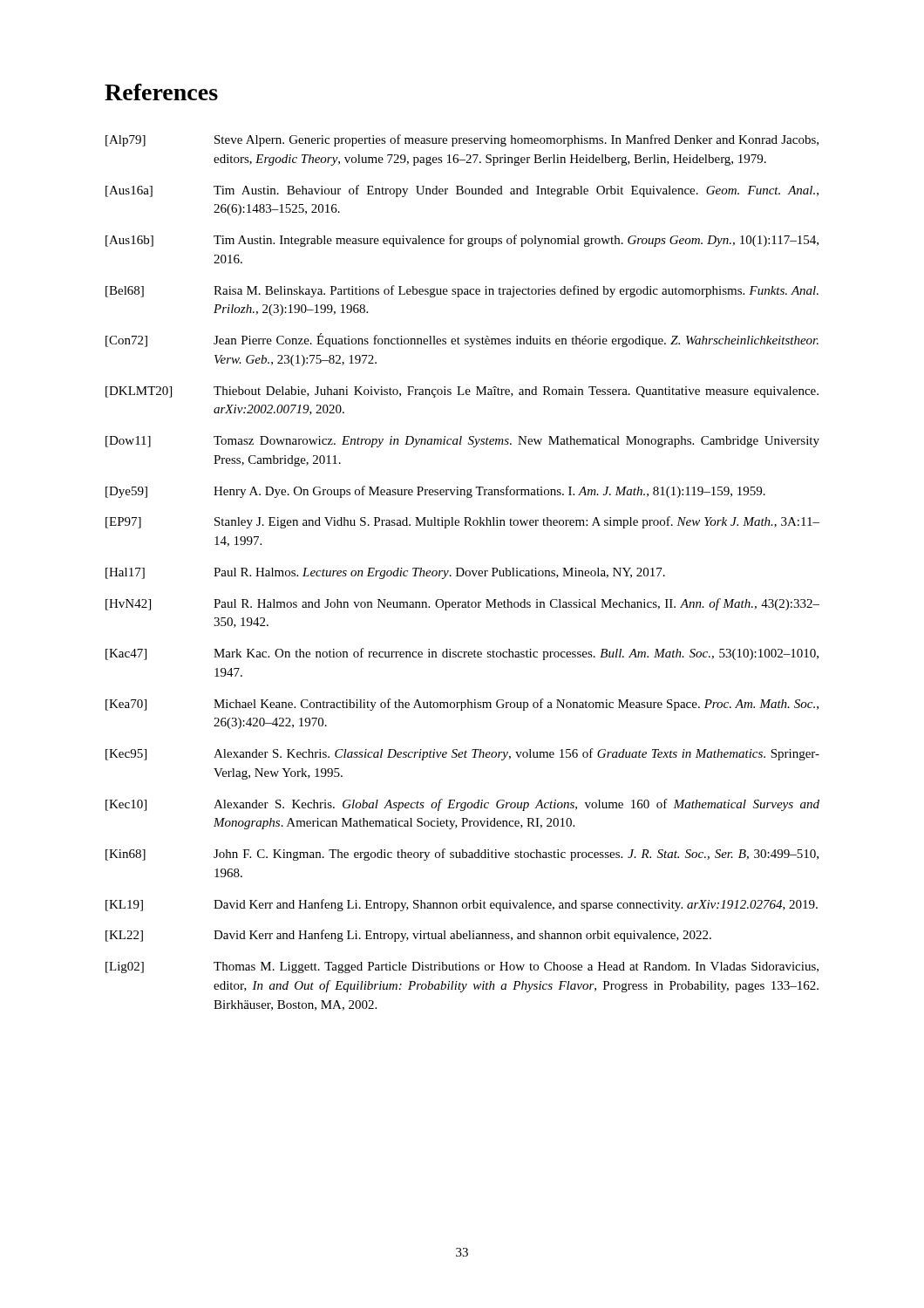Viewport: 924px width, 1308px height.
Task: Where is the passage that starts "[Kac47] Mark Kac. On the notion of recurrence"?
Action: point(462,663)
